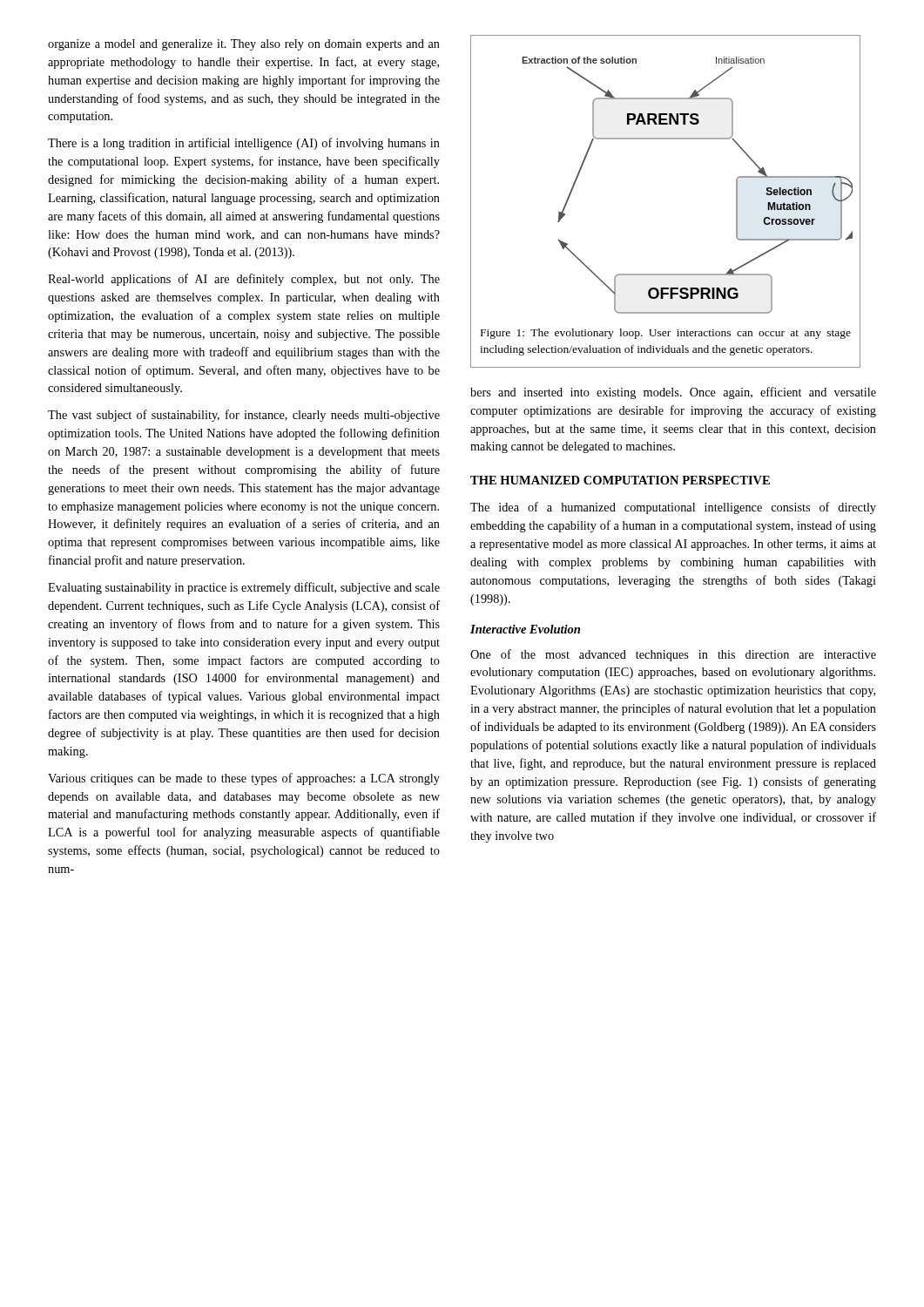Image resolution: width=924 pixels, height=1307 pixels.
Task: Locate the text block starting "One of the most advanced techniques"
Action: click(x=673, y=745)
